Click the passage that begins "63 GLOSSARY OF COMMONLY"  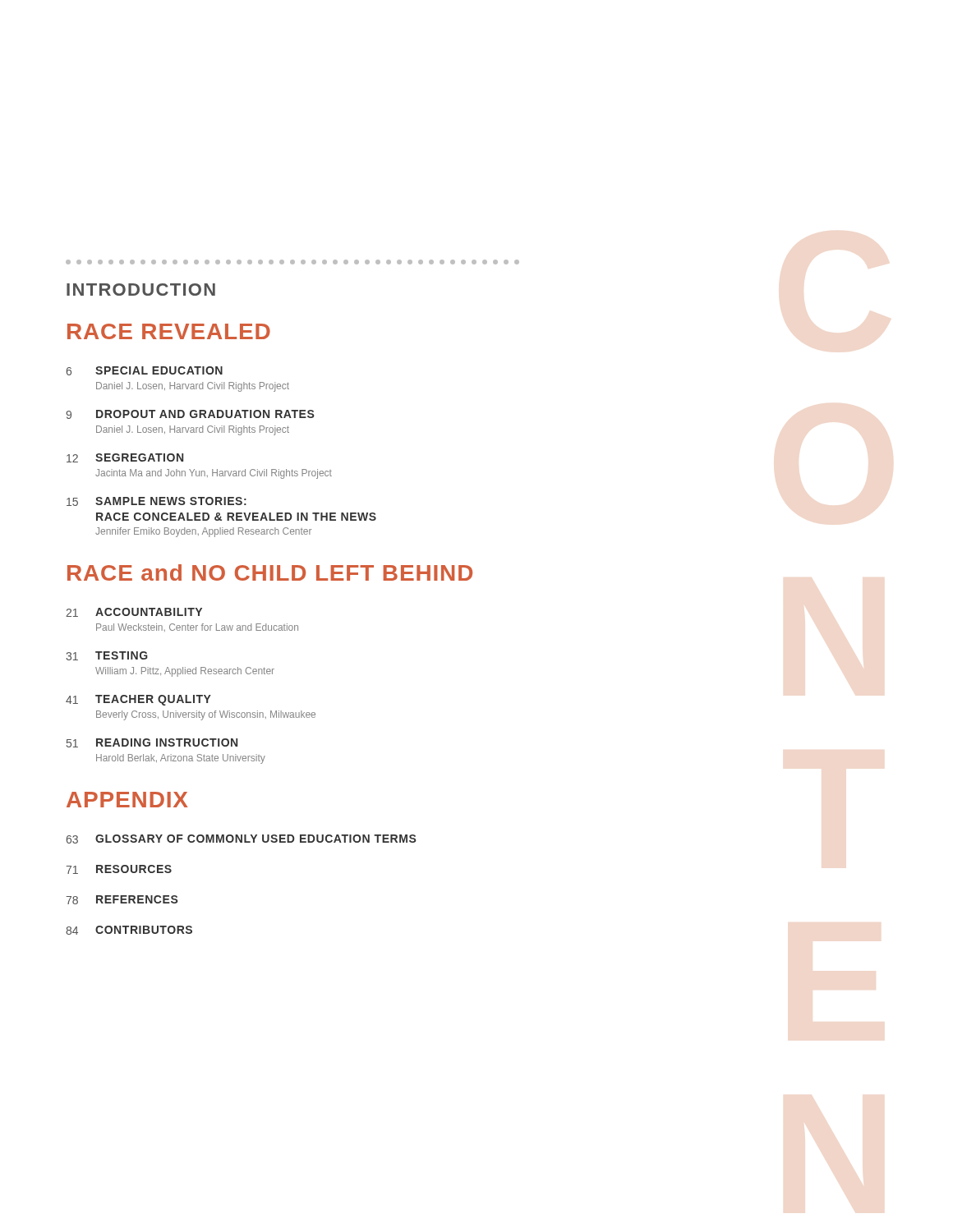pyautogui.click(x=320, y=839)
